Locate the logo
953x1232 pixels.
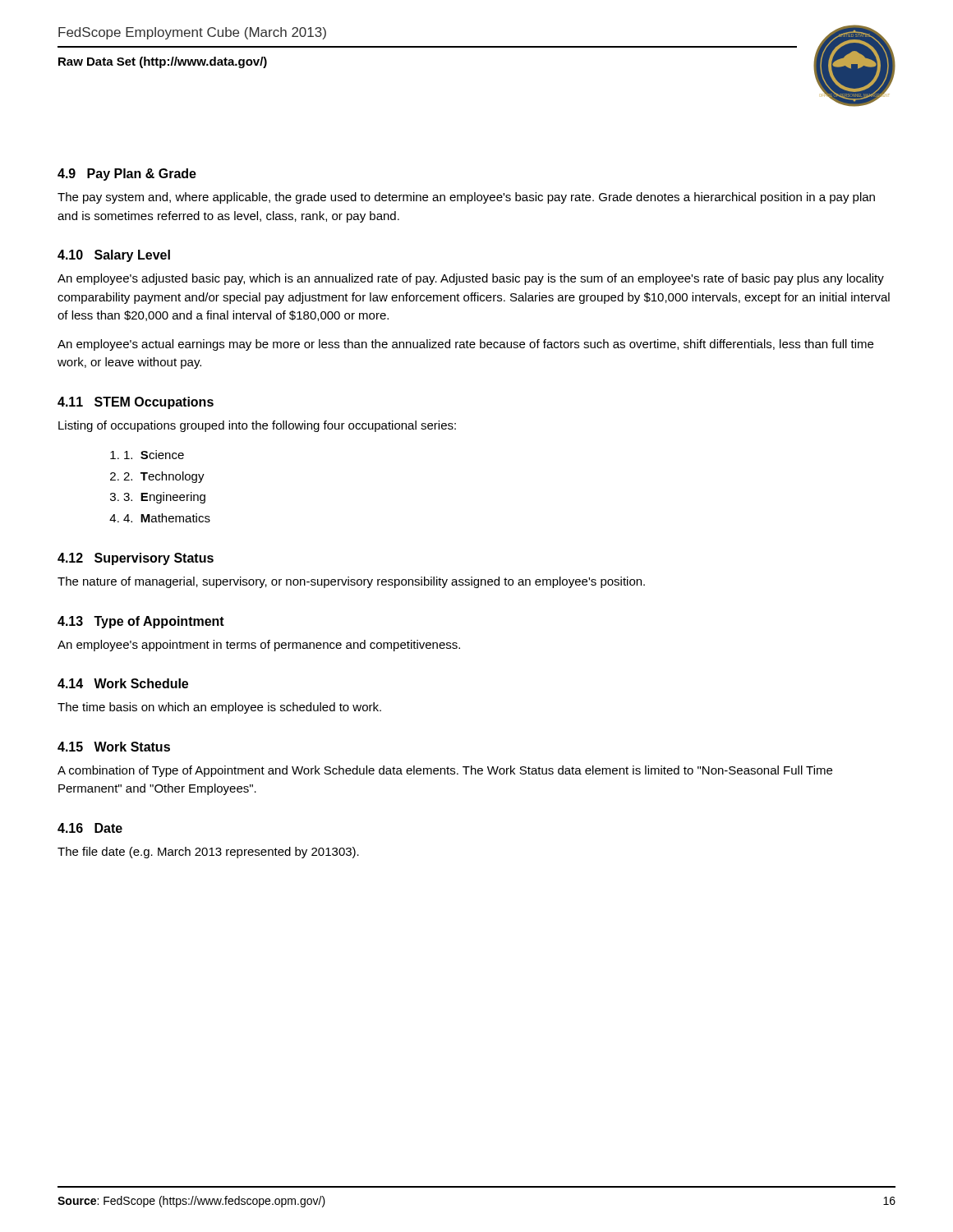pos(854,66)
